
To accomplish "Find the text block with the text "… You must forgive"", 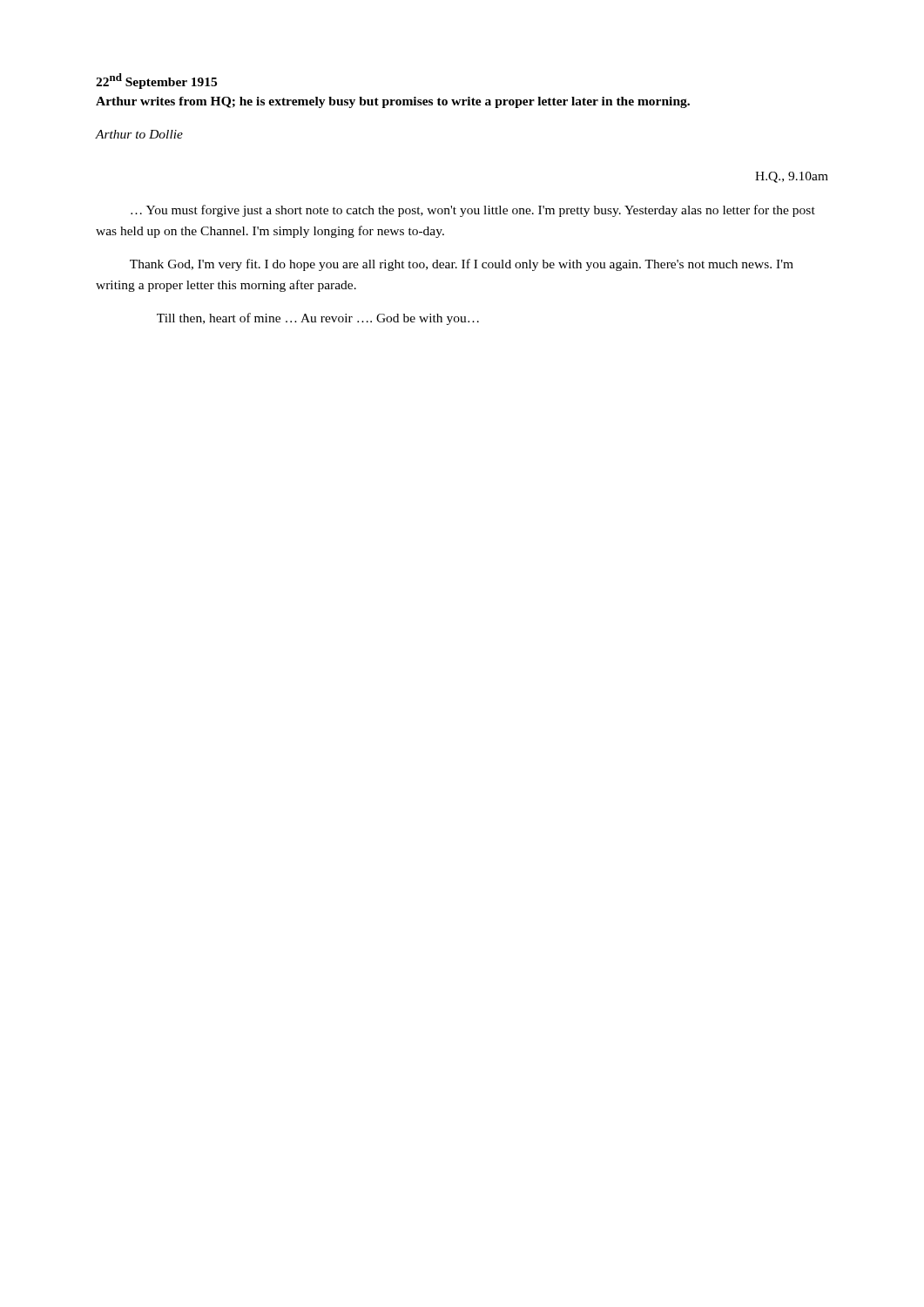I will click(462, 220).
